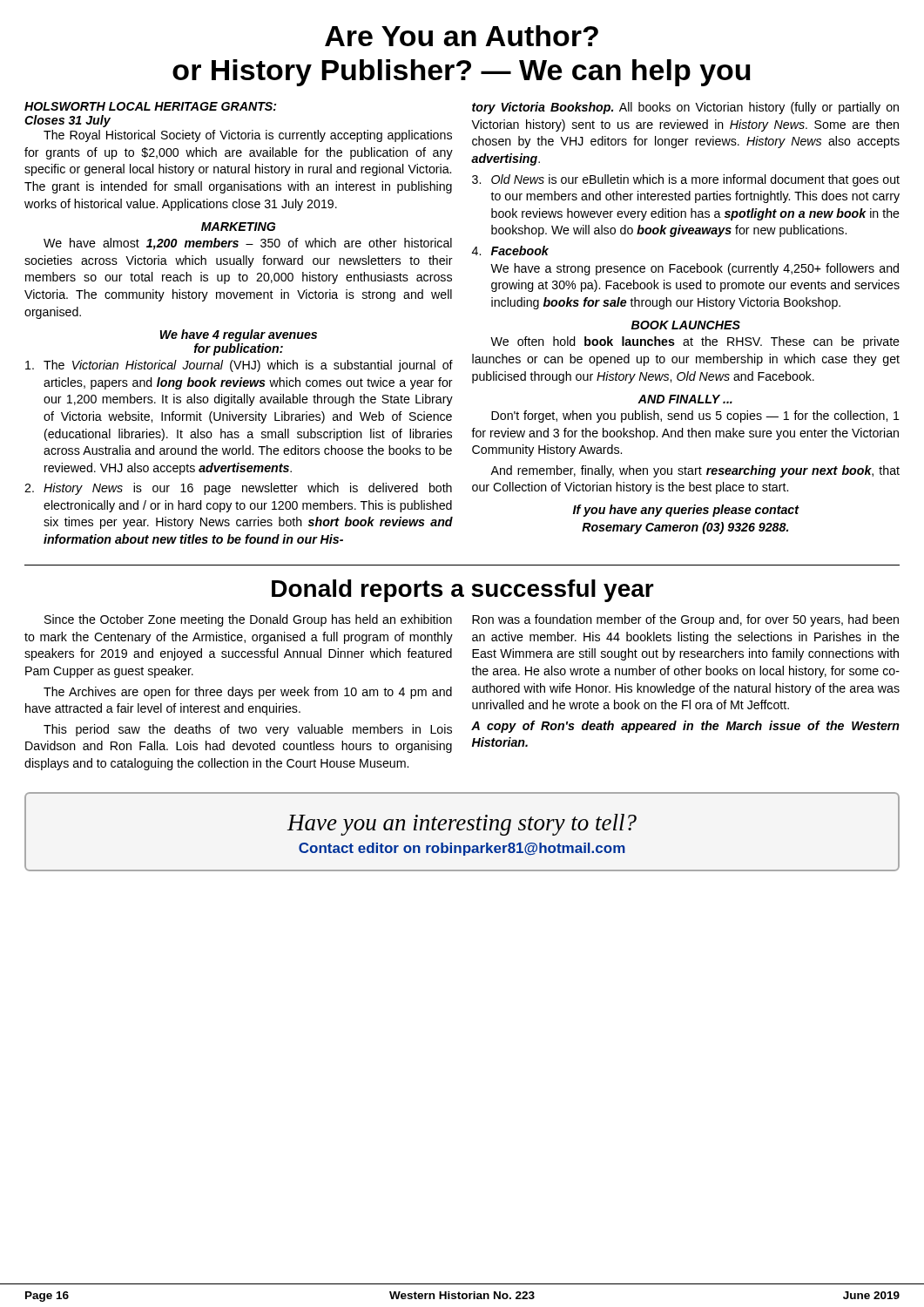
Task: Locate the text block containing "Since the October Zone meeting the Donald Group"
Action: [238, 645]
